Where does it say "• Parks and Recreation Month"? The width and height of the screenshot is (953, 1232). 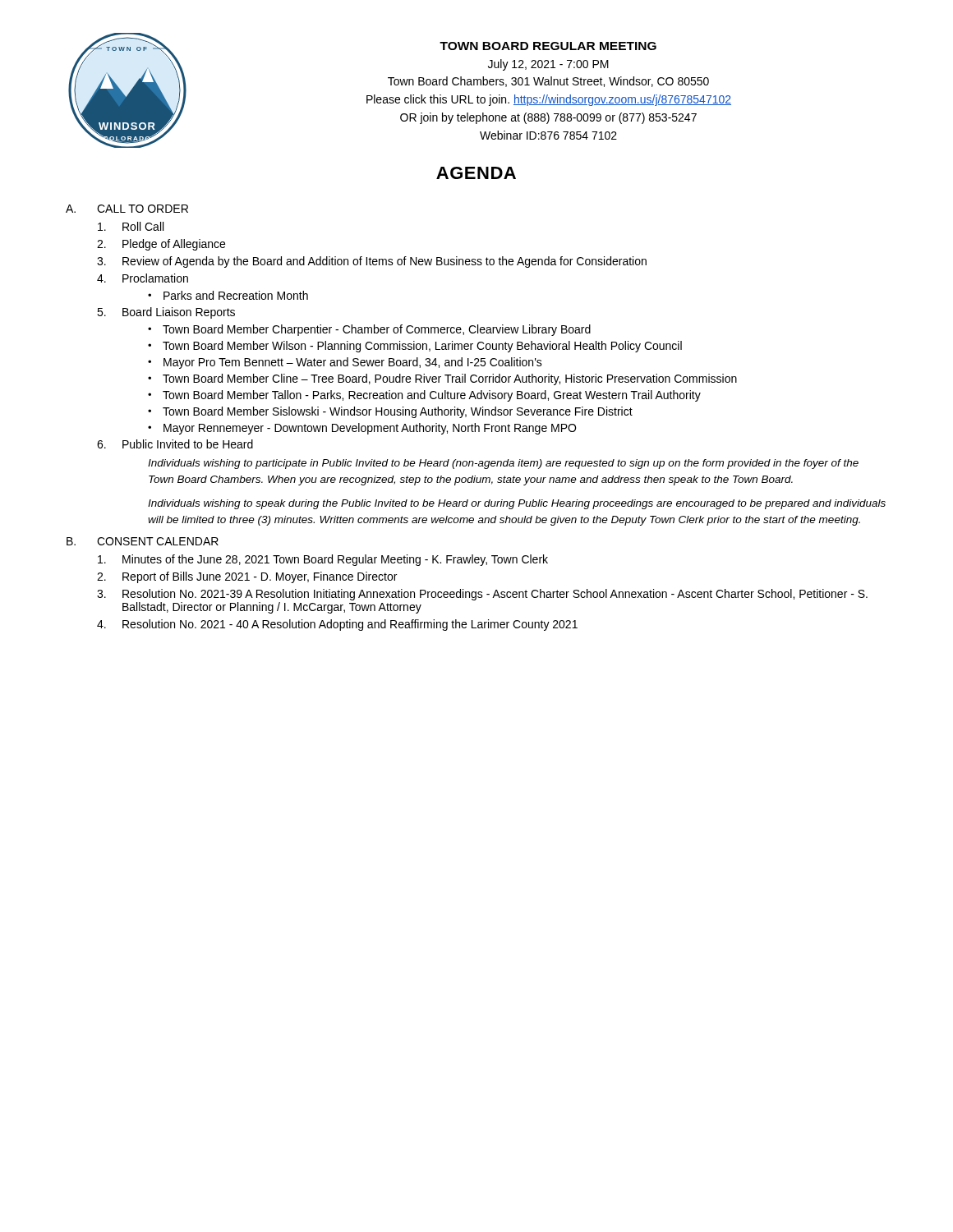point(228,295)
